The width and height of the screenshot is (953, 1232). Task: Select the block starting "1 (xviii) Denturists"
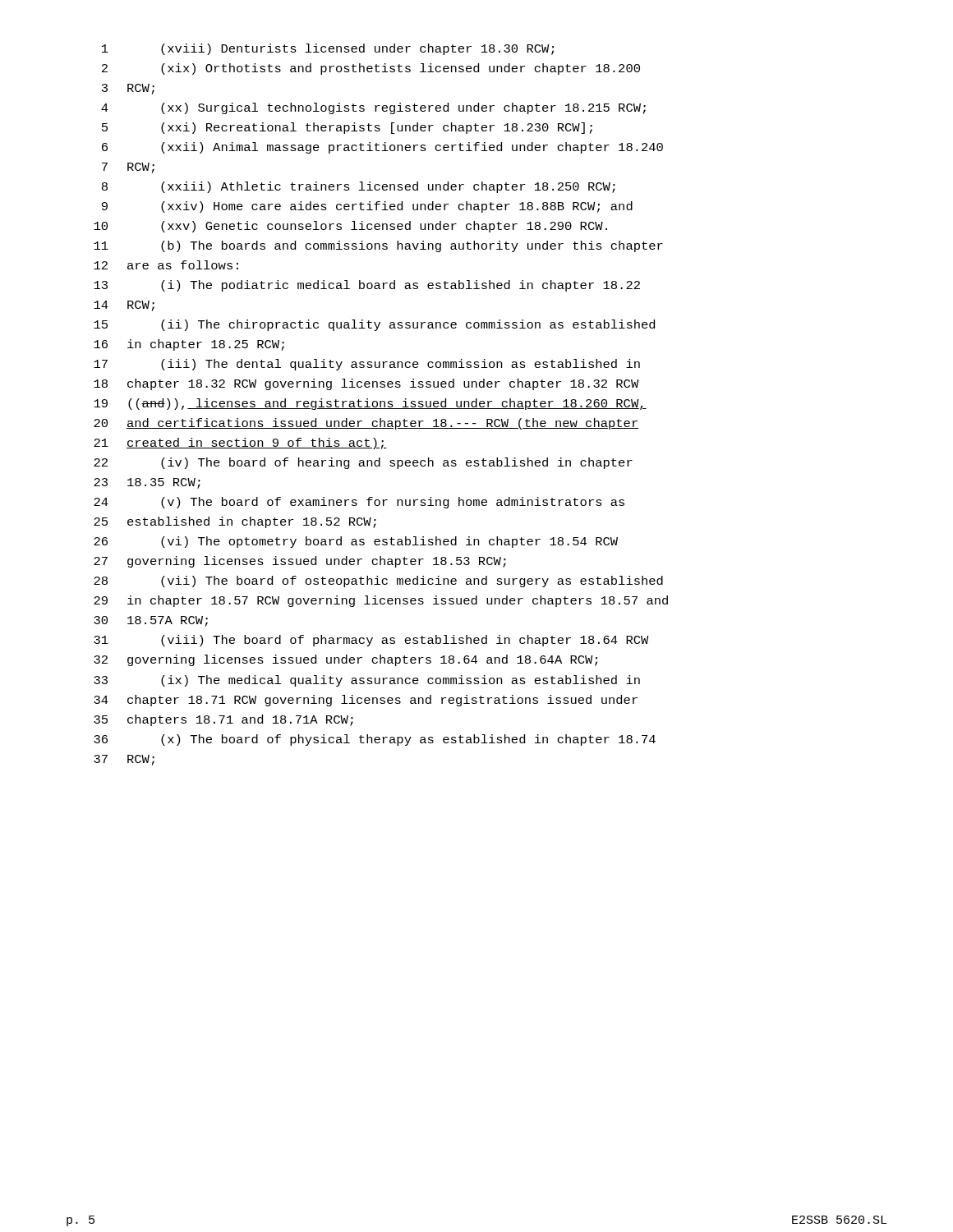coord(476,49)
